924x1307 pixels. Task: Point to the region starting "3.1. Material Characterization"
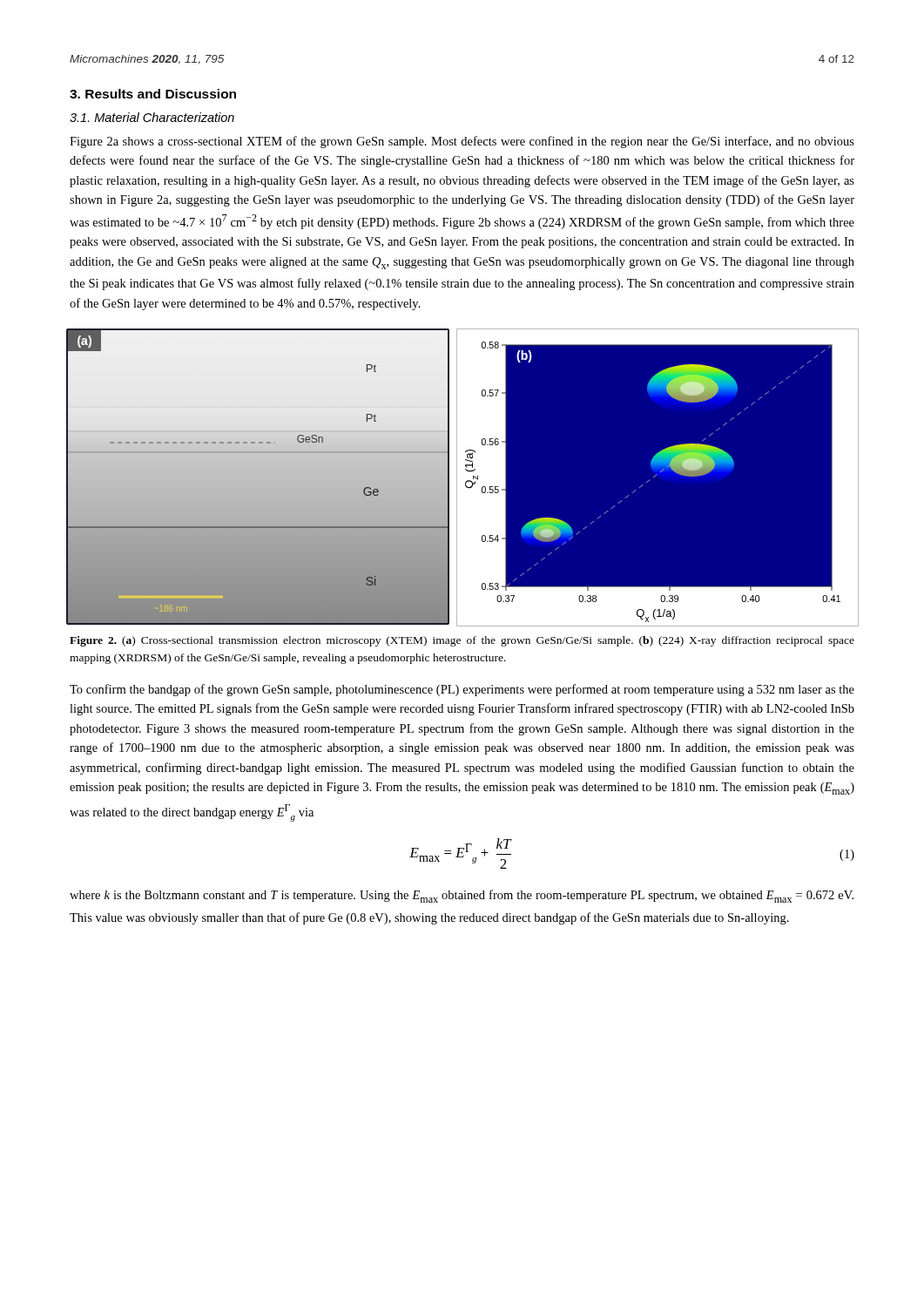[x=152, y=118]
